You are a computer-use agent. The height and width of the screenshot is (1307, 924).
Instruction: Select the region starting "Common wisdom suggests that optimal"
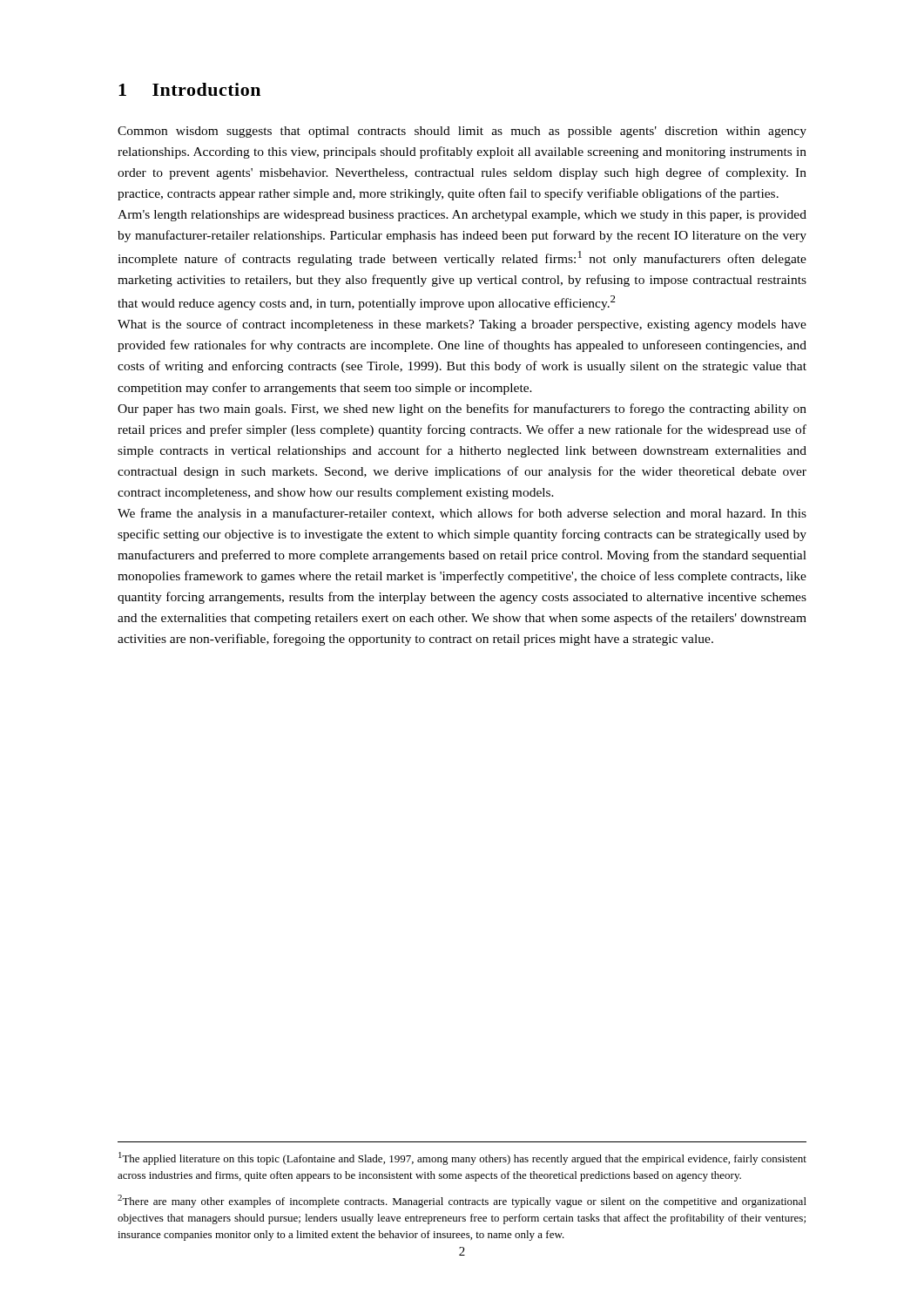tap(462, 162)
